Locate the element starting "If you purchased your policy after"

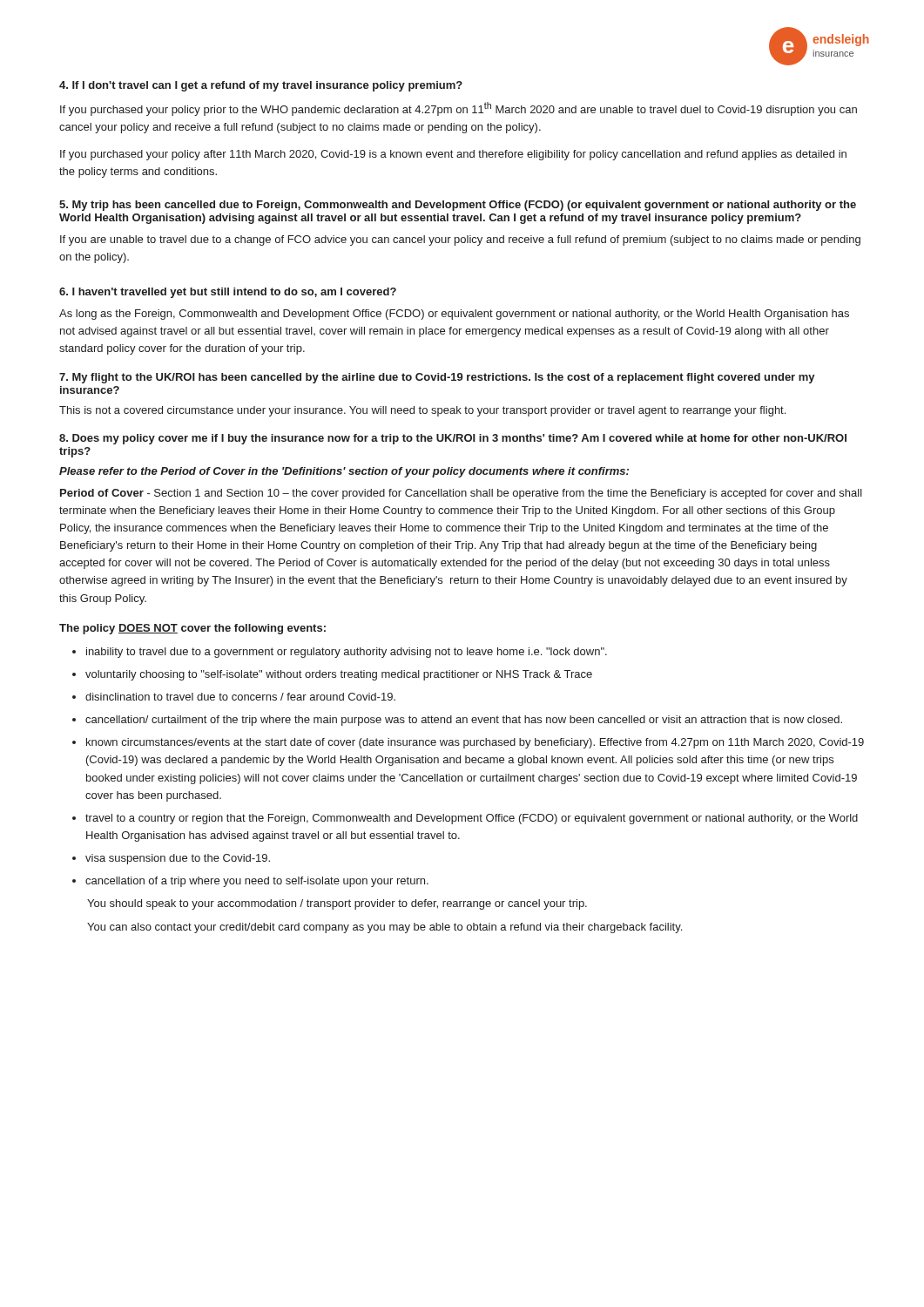(x=453, y=162)
